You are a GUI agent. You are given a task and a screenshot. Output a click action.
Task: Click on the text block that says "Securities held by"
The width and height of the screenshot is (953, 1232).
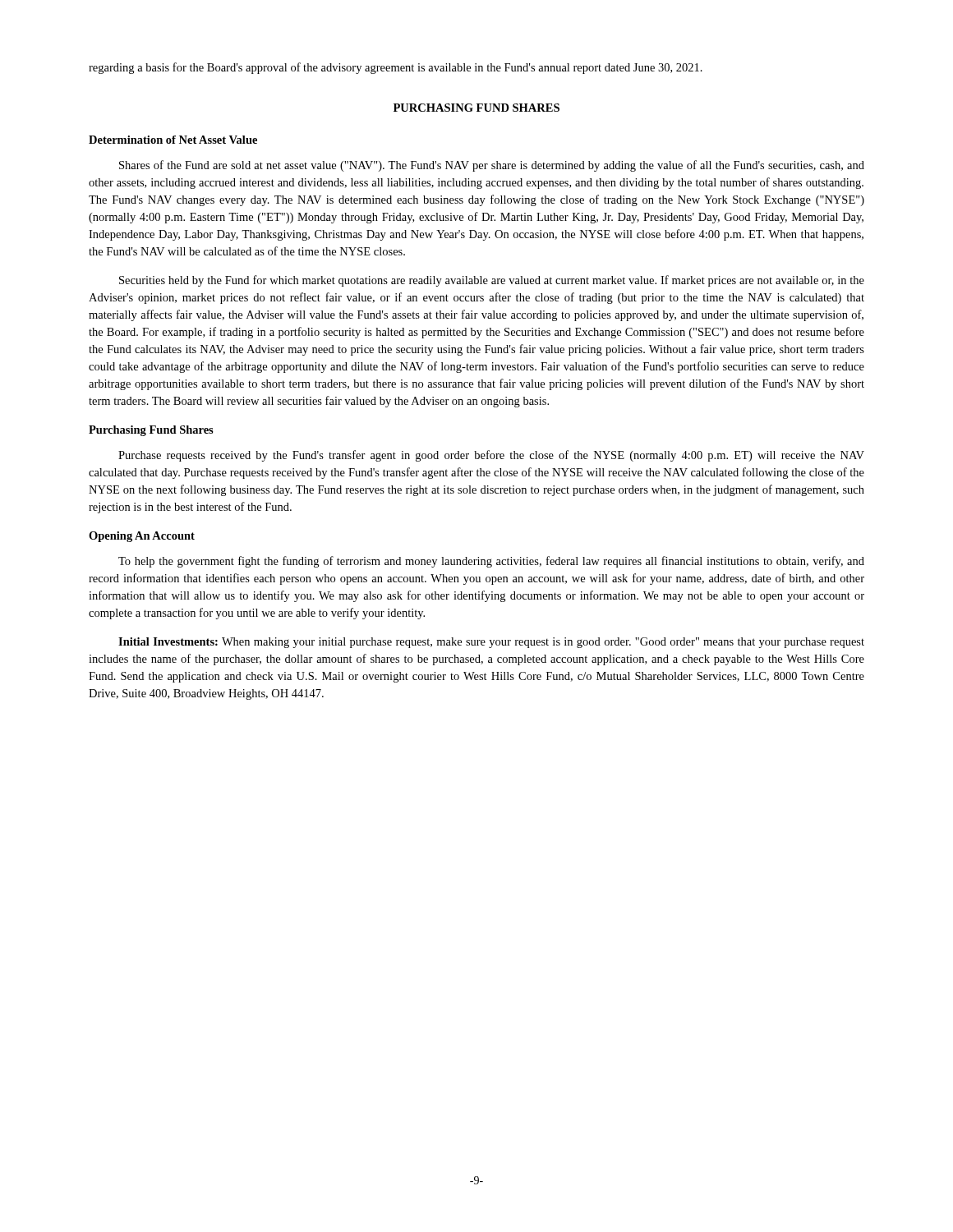476,341
